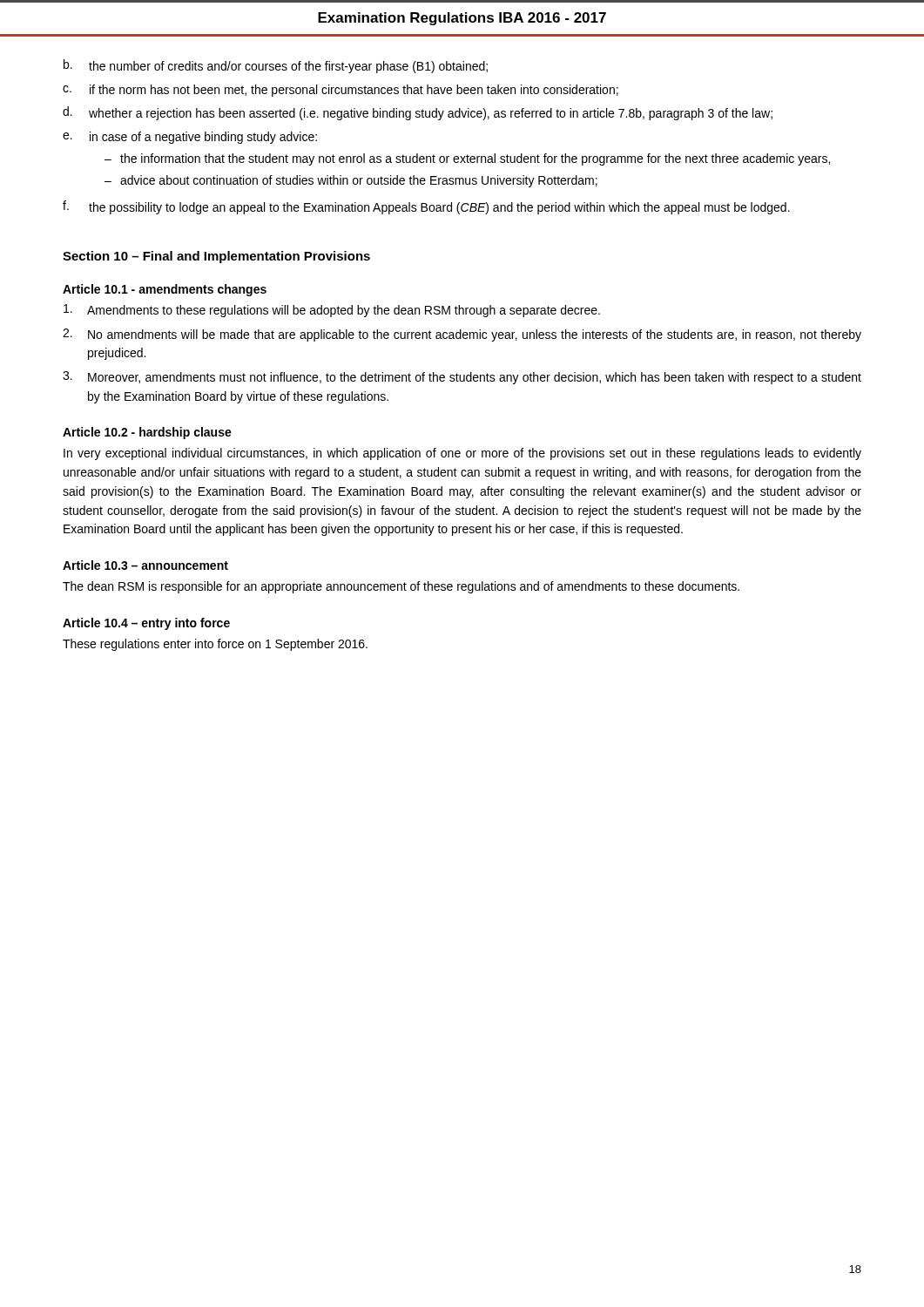
Task: Point to the text starting "Article 10.4 – entry"
Action: tap(146, 623)
